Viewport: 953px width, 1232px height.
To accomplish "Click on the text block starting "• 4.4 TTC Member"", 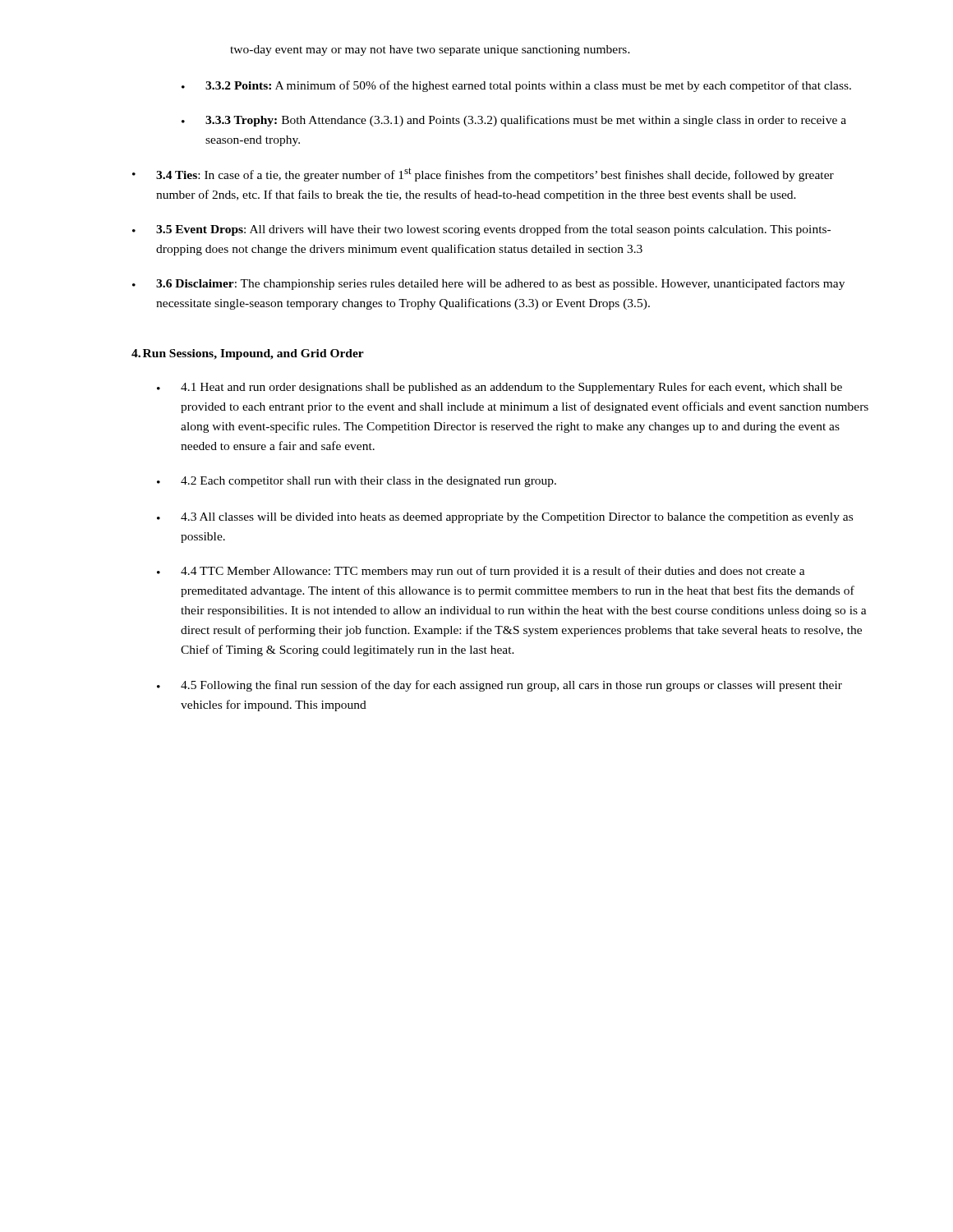I will click(513, 611).
